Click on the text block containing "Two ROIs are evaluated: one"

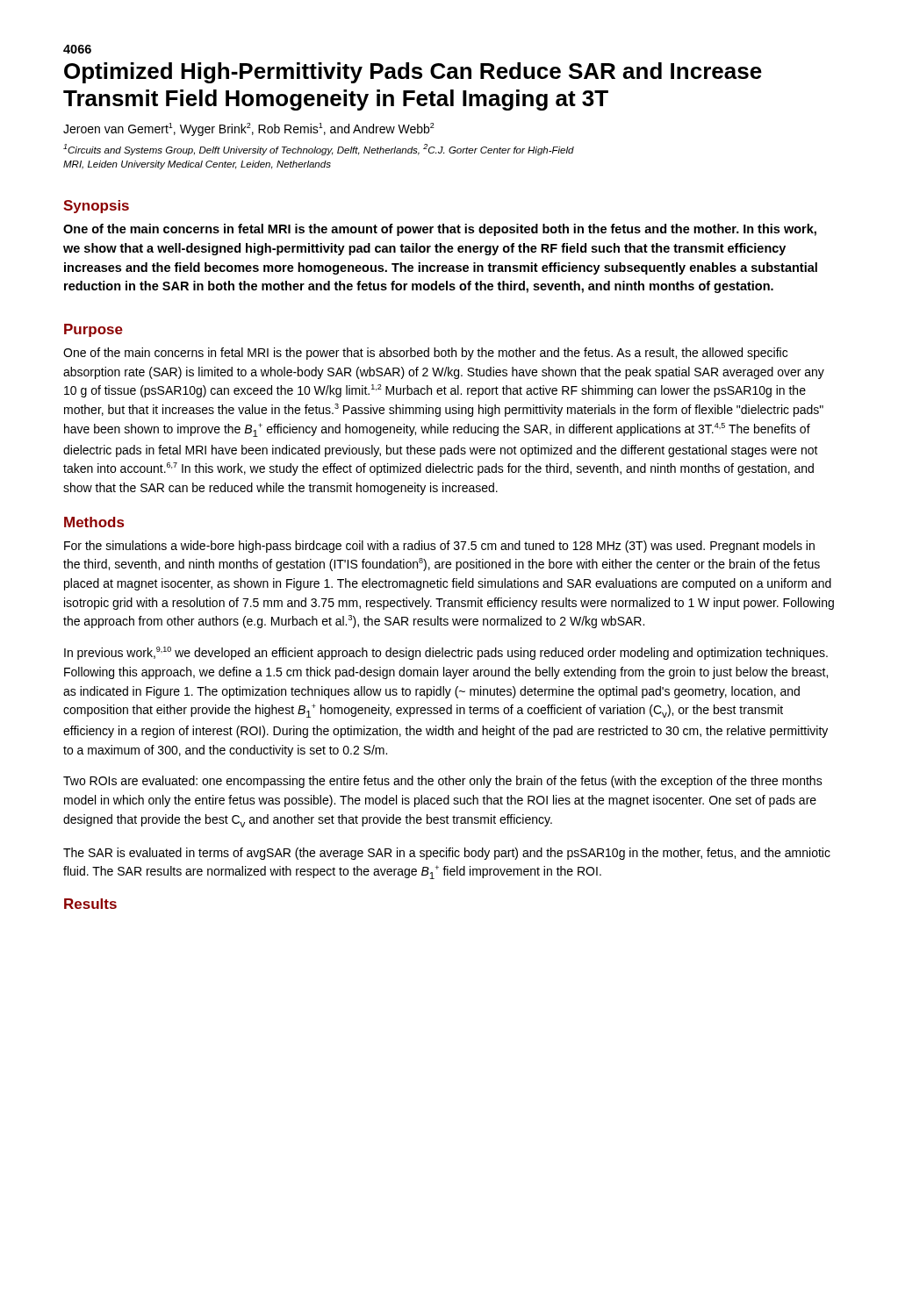pos(443,802)
